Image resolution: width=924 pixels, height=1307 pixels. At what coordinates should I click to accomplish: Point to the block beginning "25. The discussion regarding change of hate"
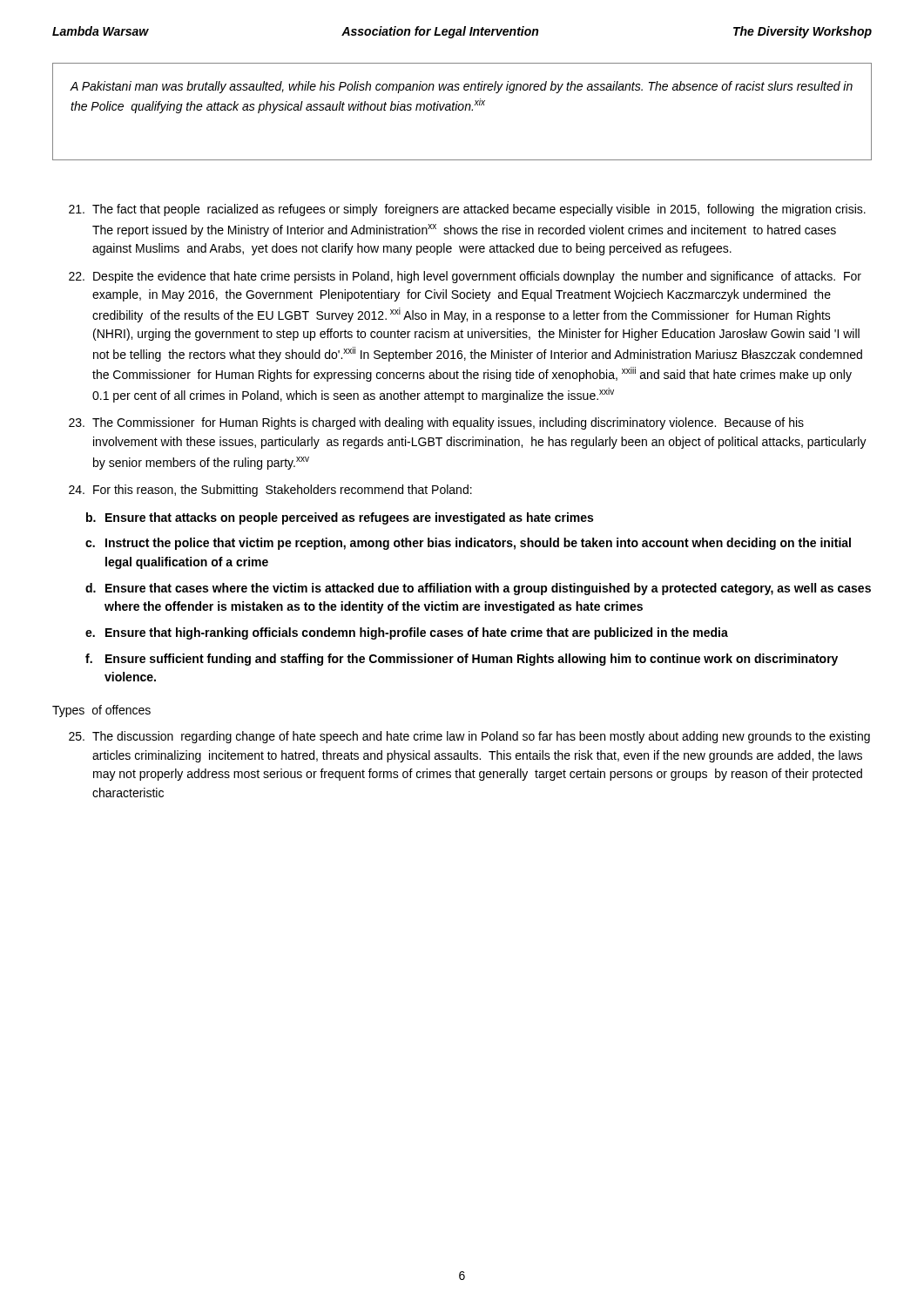[x=462, y=765]
